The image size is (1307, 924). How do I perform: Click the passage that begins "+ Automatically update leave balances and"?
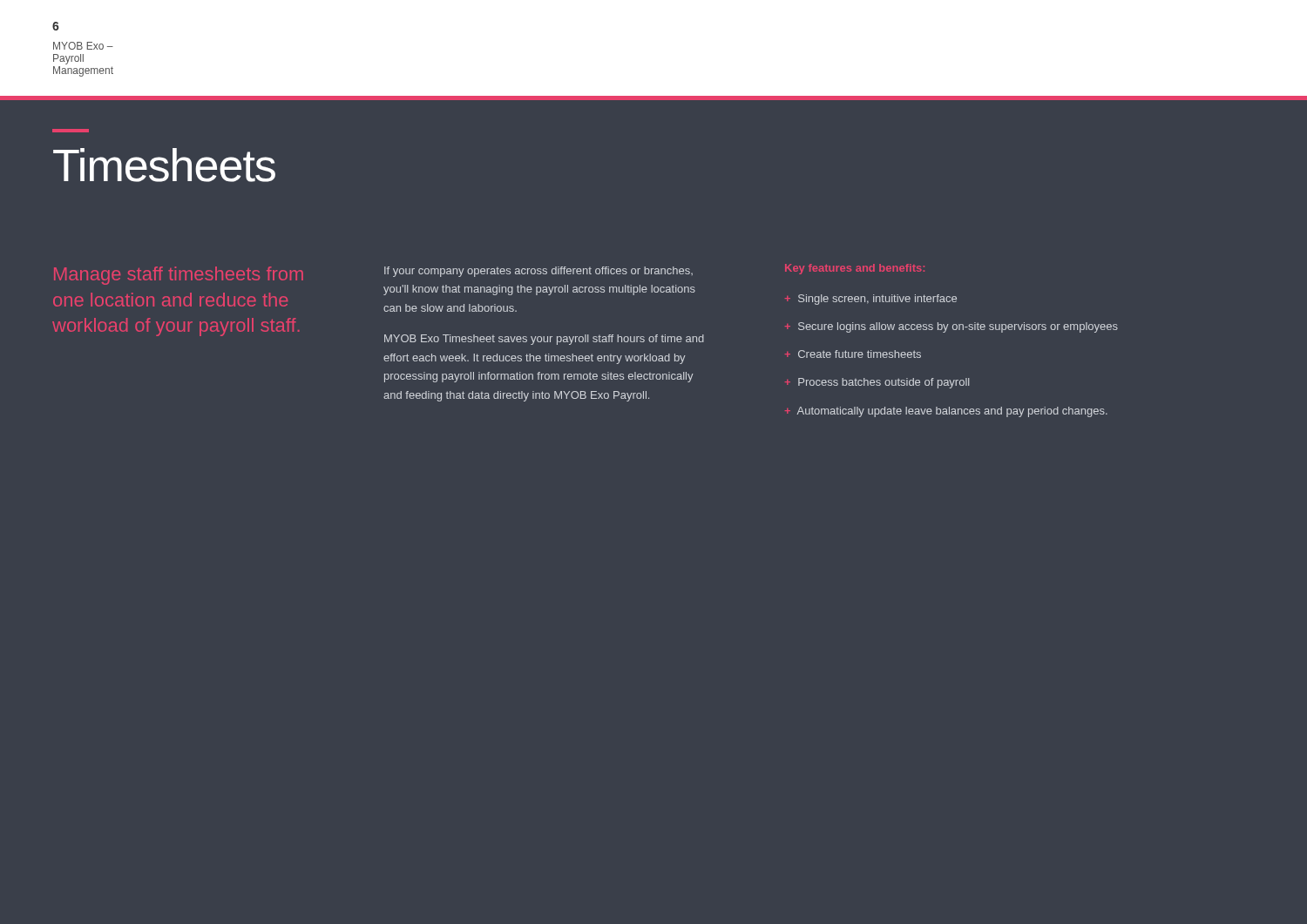coord(946,410)
